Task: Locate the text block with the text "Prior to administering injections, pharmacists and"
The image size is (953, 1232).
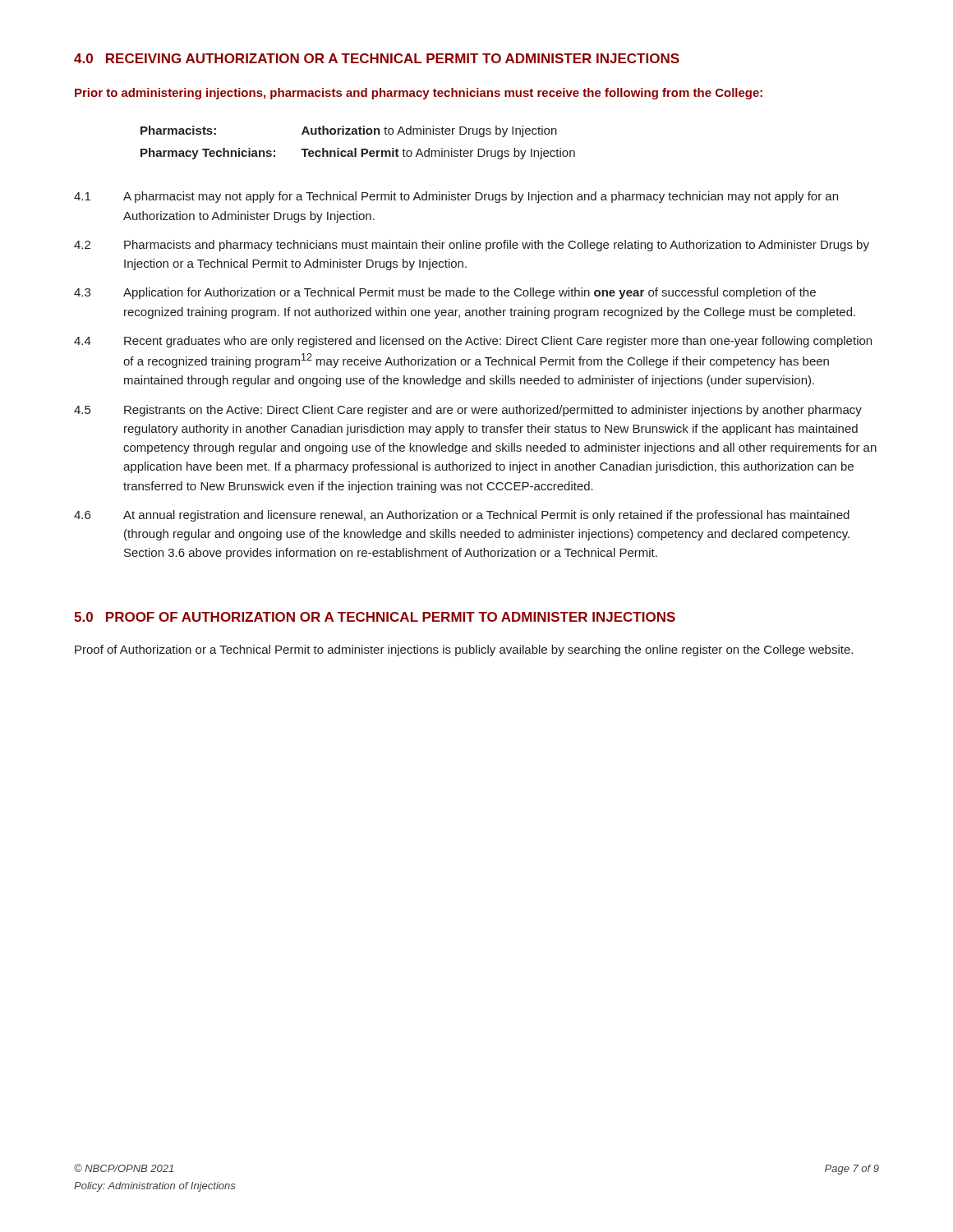Action: (419, 92)
